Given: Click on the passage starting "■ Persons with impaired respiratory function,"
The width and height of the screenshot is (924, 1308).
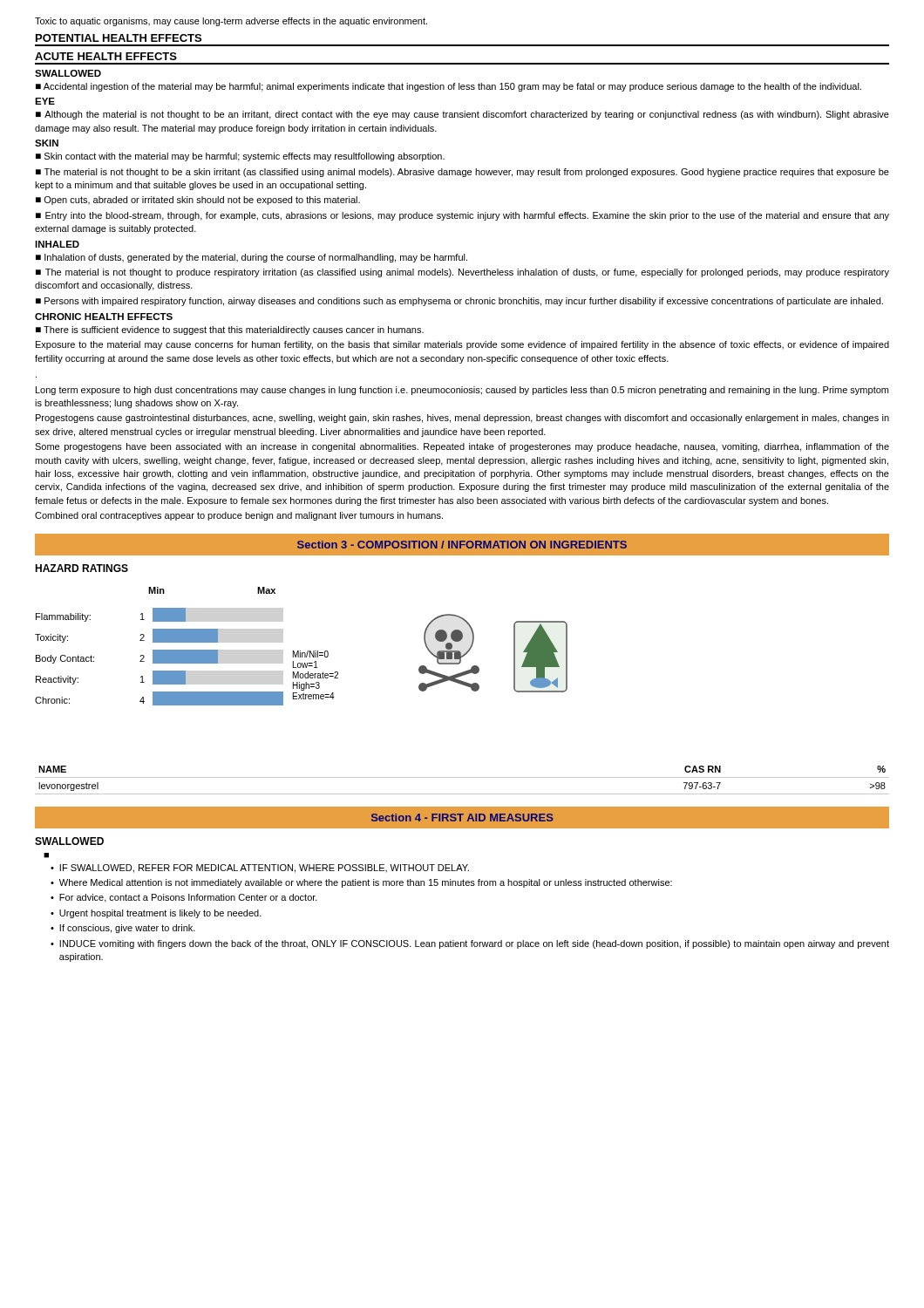Looking at the screenshot, I should pyautogui.click(x=459, y=301).
